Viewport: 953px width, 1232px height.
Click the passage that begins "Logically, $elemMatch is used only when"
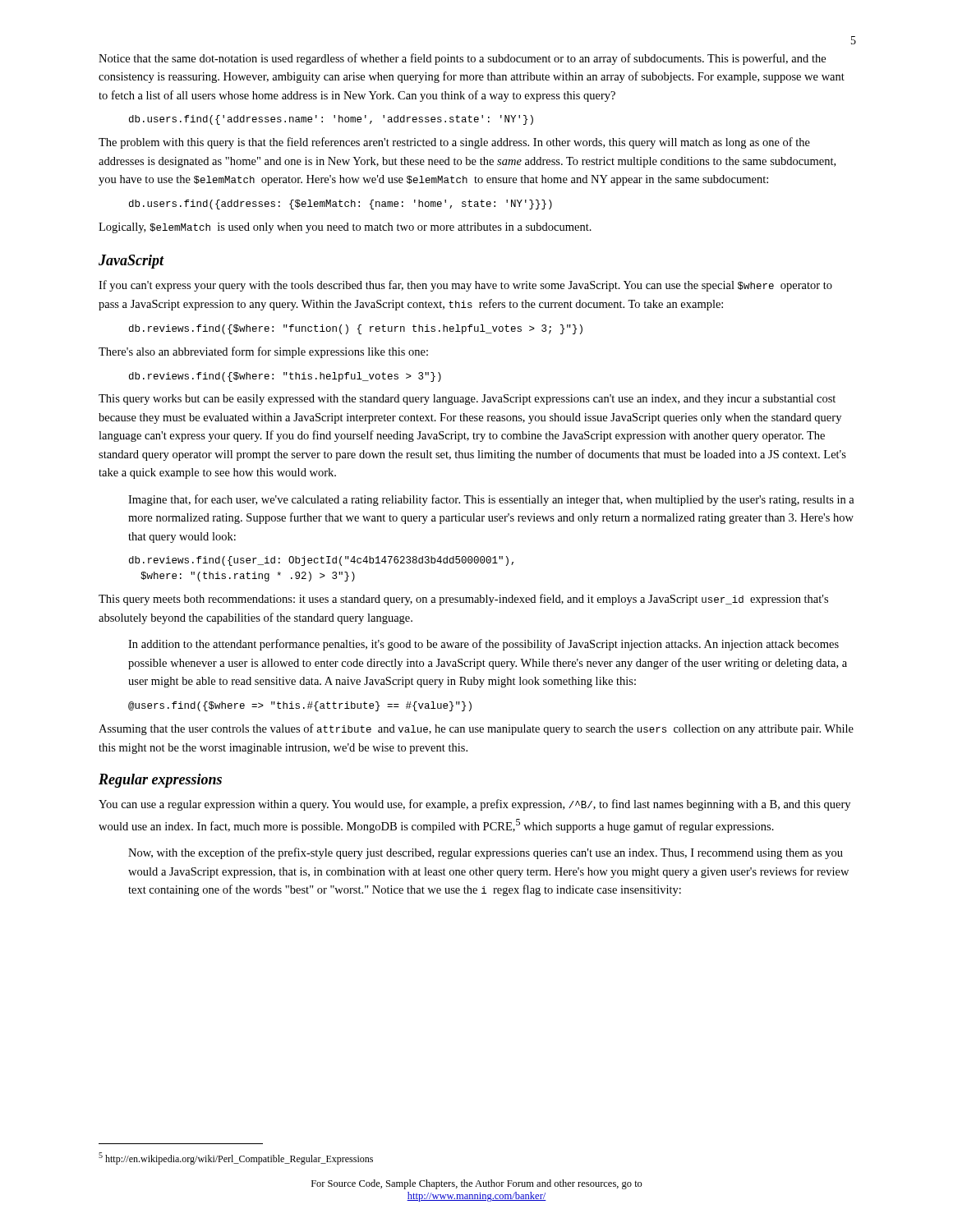click(x=476, y=227)
